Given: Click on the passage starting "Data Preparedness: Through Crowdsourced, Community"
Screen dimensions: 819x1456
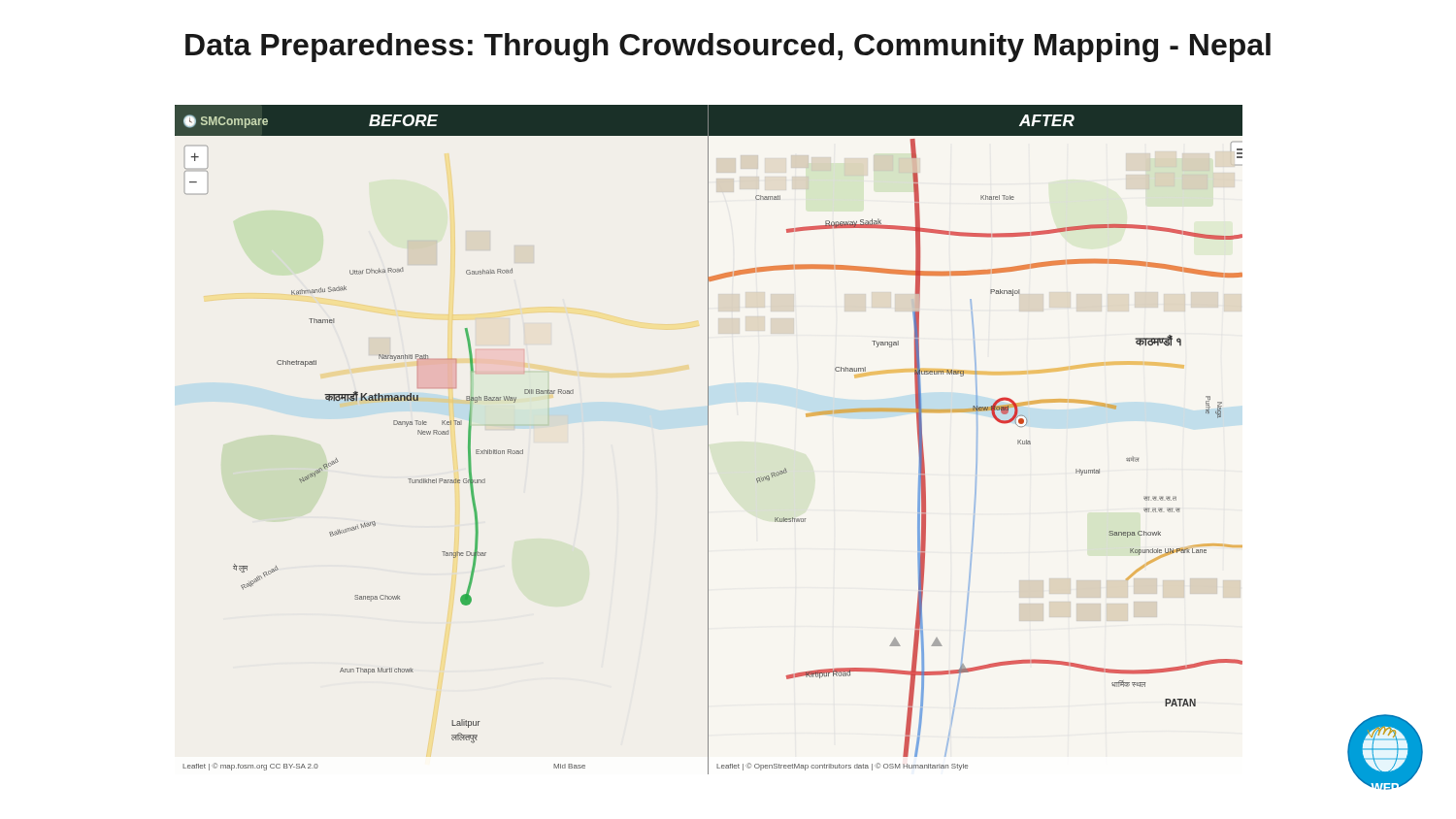Looking at the screenshot, I should 728,45.
